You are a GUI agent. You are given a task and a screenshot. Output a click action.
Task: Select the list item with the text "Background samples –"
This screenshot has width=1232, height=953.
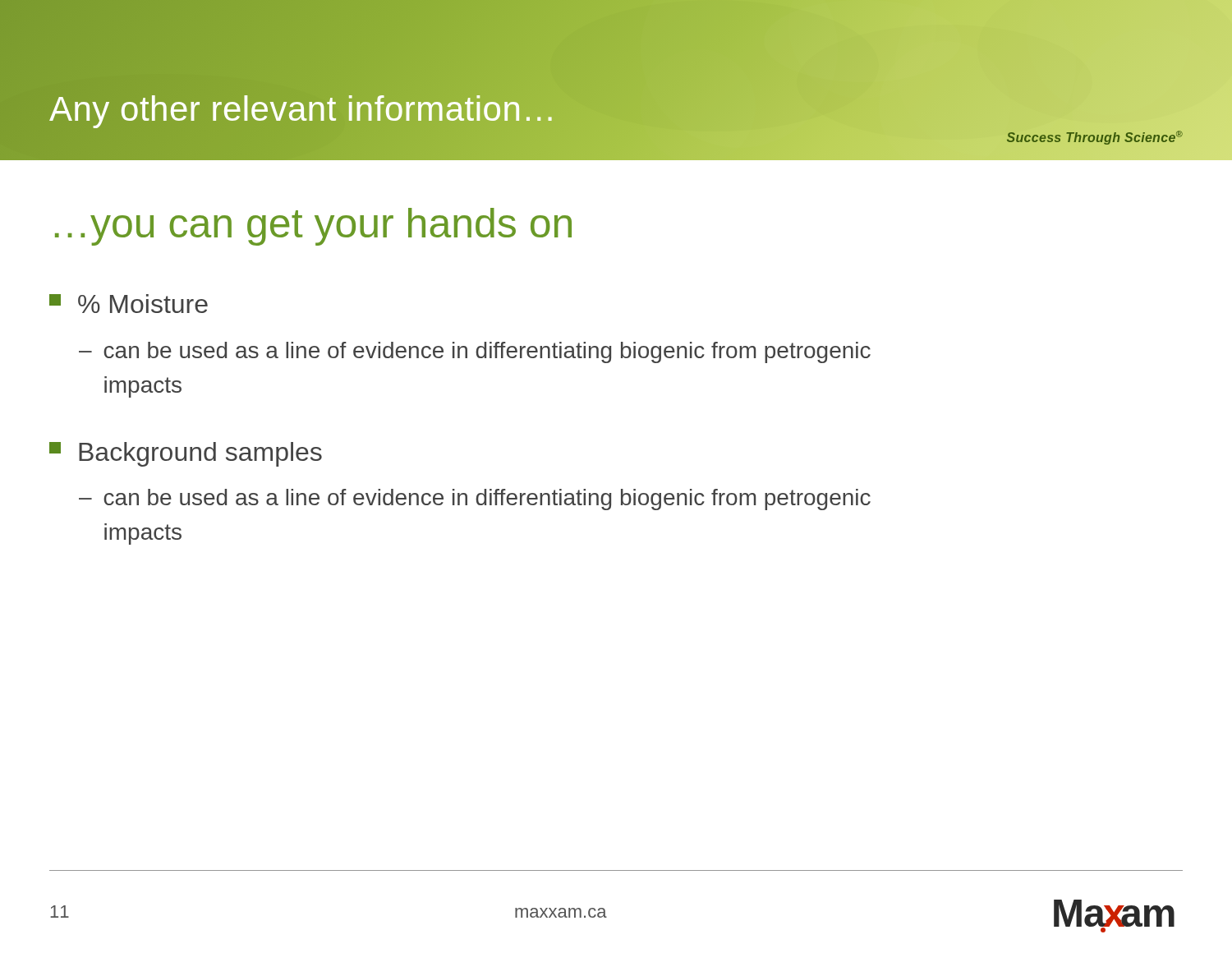coord(616,492)
